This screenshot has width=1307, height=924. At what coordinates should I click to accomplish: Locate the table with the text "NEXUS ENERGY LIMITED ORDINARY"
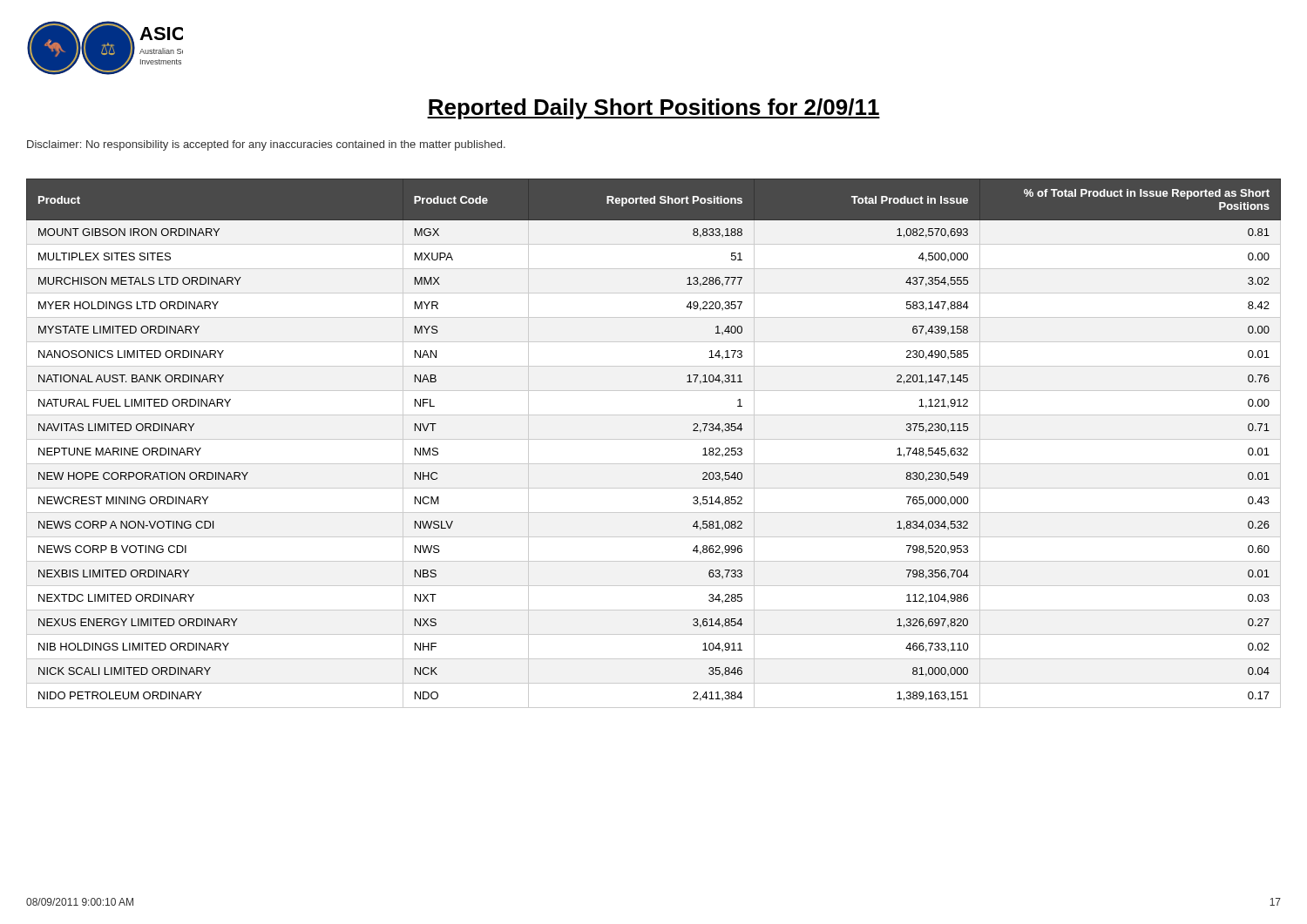654,443
